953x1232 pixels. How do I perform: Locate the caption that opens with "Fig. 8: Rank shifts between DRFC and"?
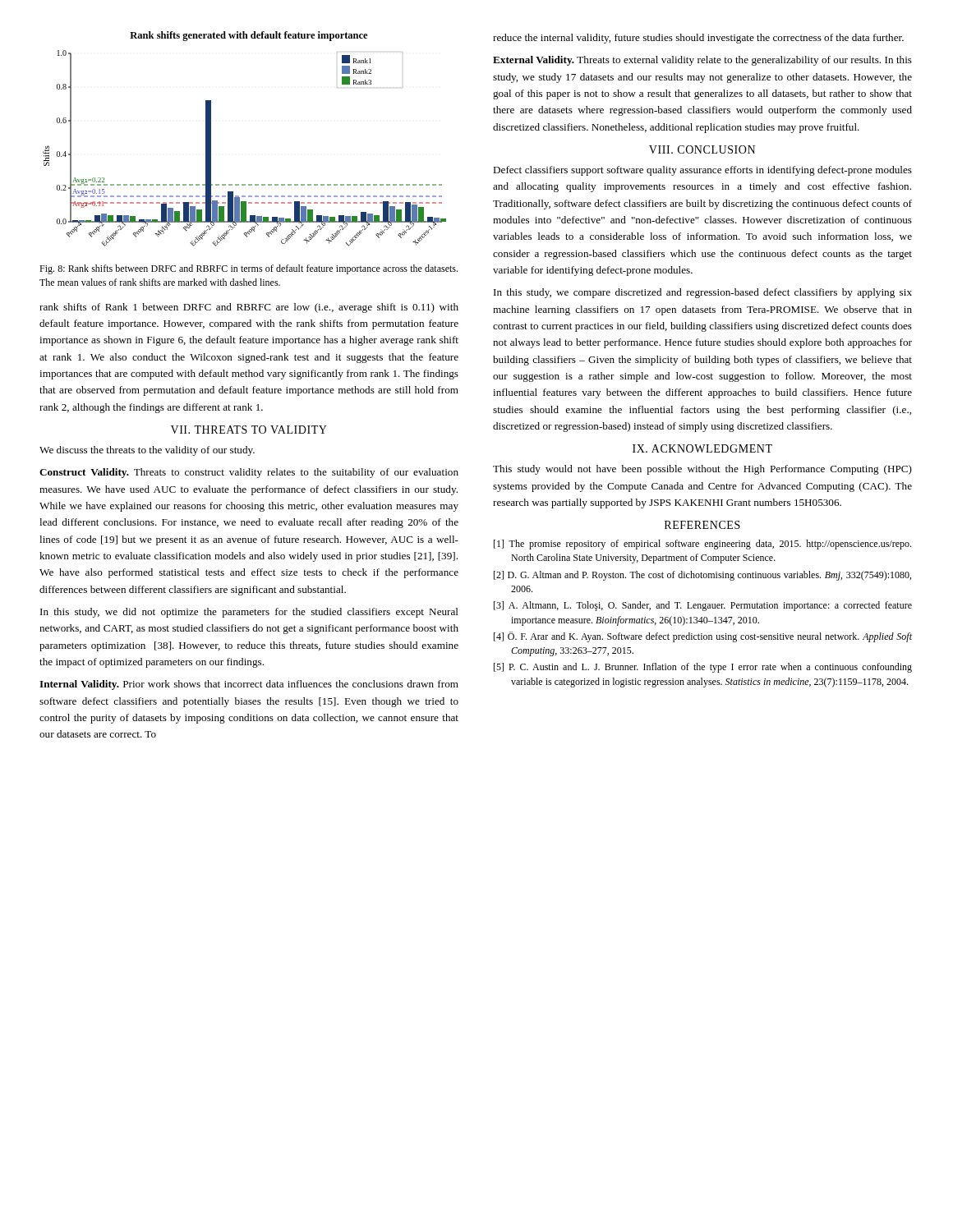[249, 276]
